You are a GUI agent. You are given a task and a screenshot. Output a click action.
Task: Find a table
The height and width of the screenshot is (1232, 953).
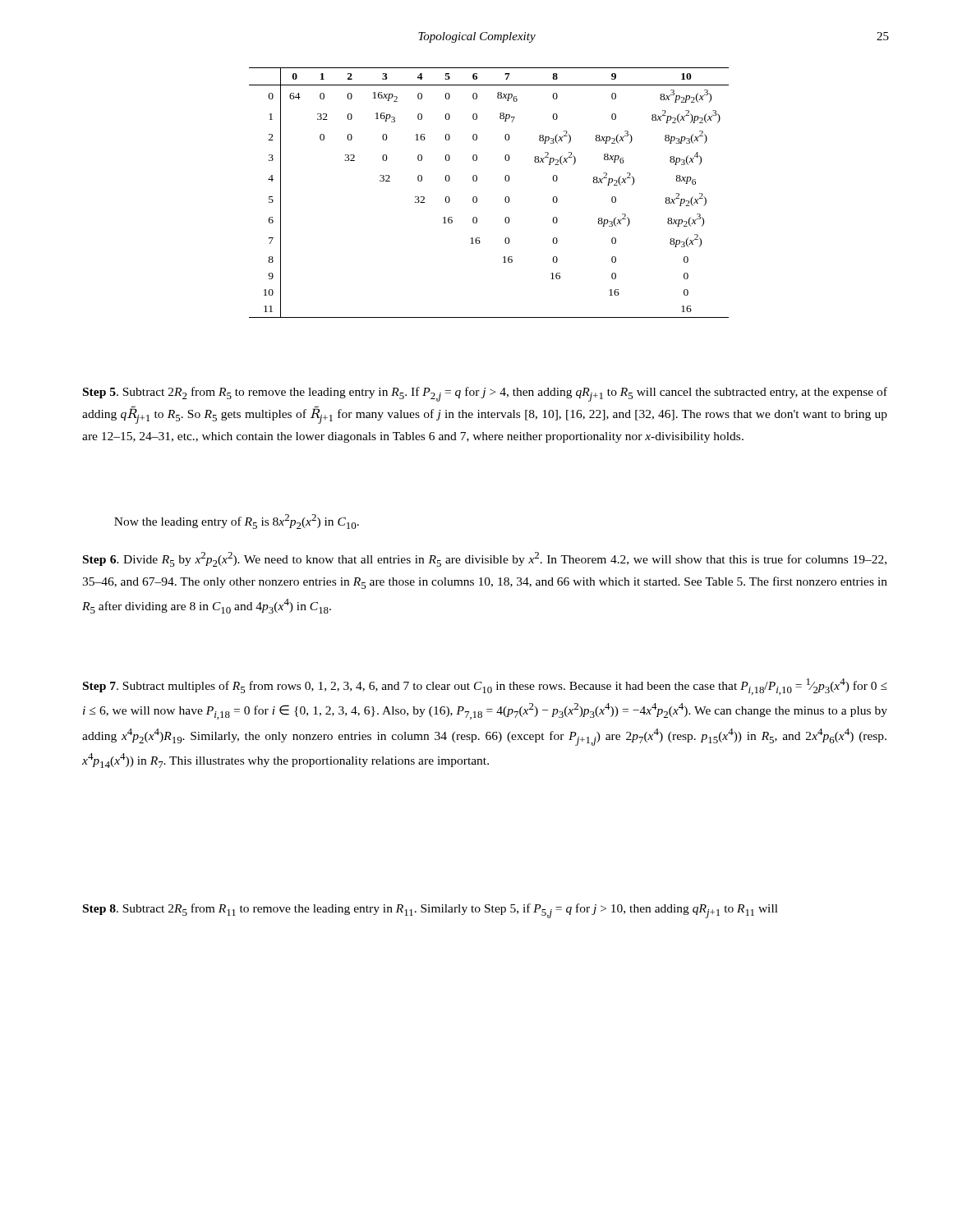pyautogui.click(x=489, y=192)
